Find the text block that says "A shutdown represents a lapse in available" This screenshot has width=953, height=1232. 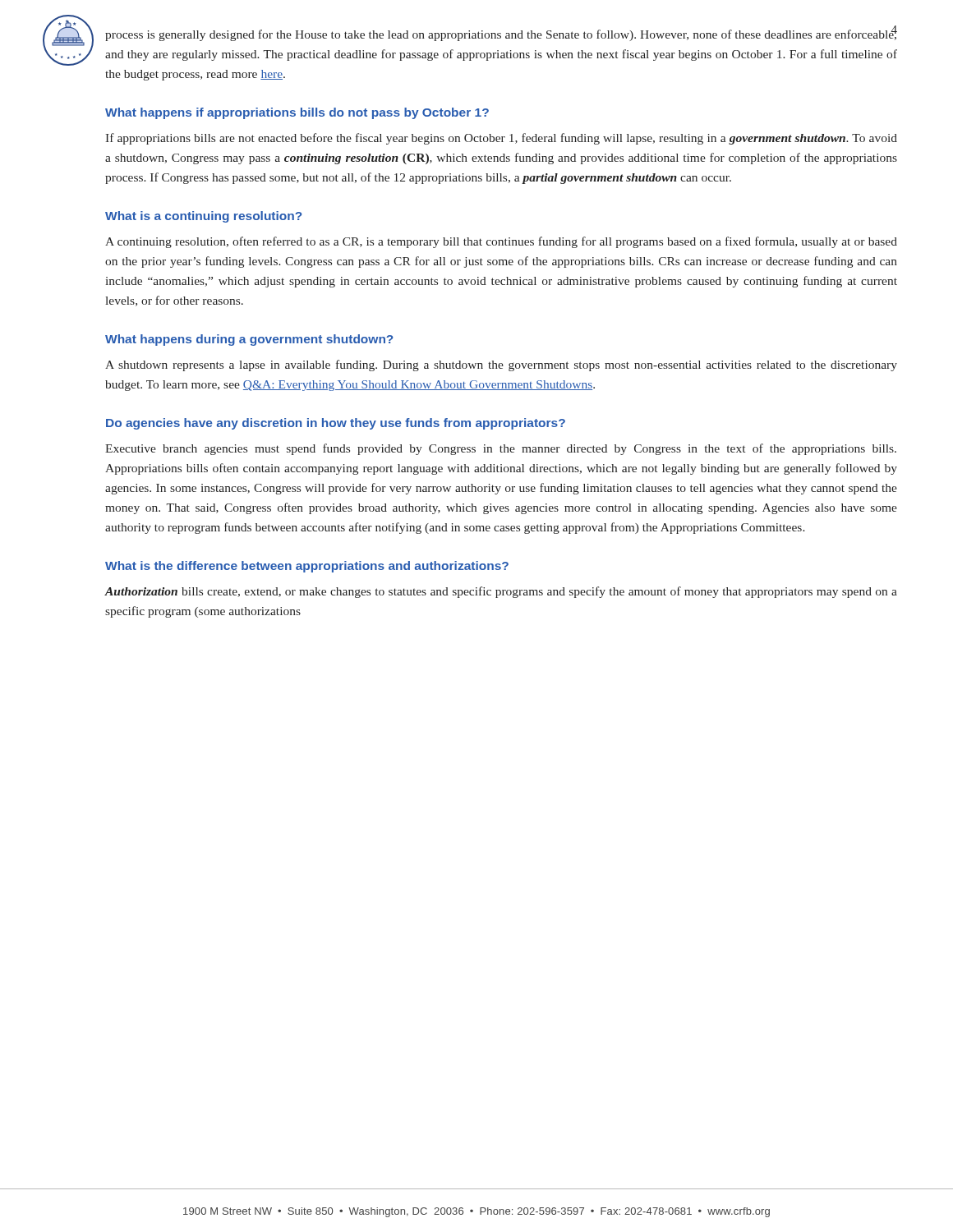click(501, 374)
